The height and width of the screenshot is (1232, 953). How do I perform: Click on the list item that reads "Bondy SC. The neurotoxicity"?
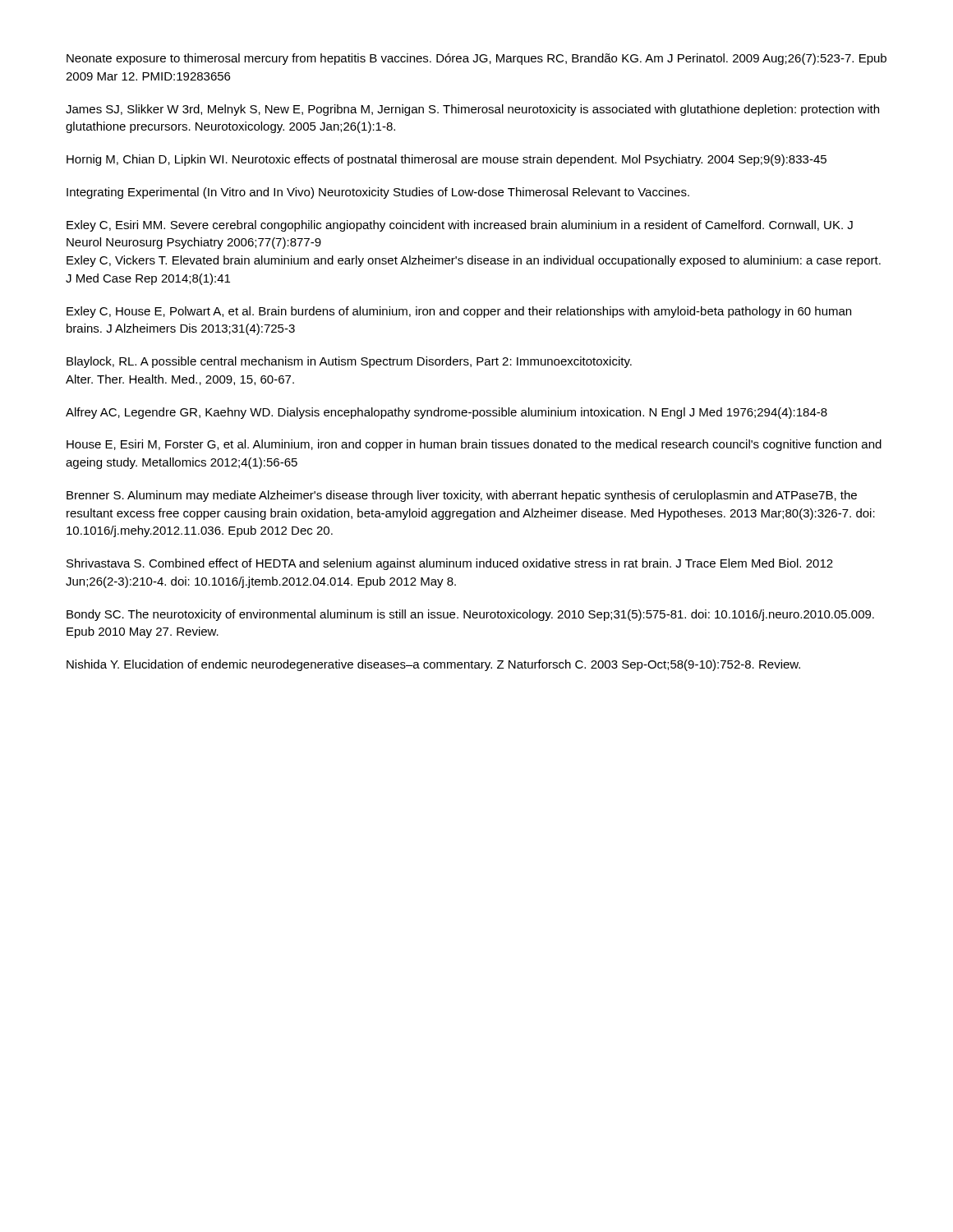tap(470, 622)
